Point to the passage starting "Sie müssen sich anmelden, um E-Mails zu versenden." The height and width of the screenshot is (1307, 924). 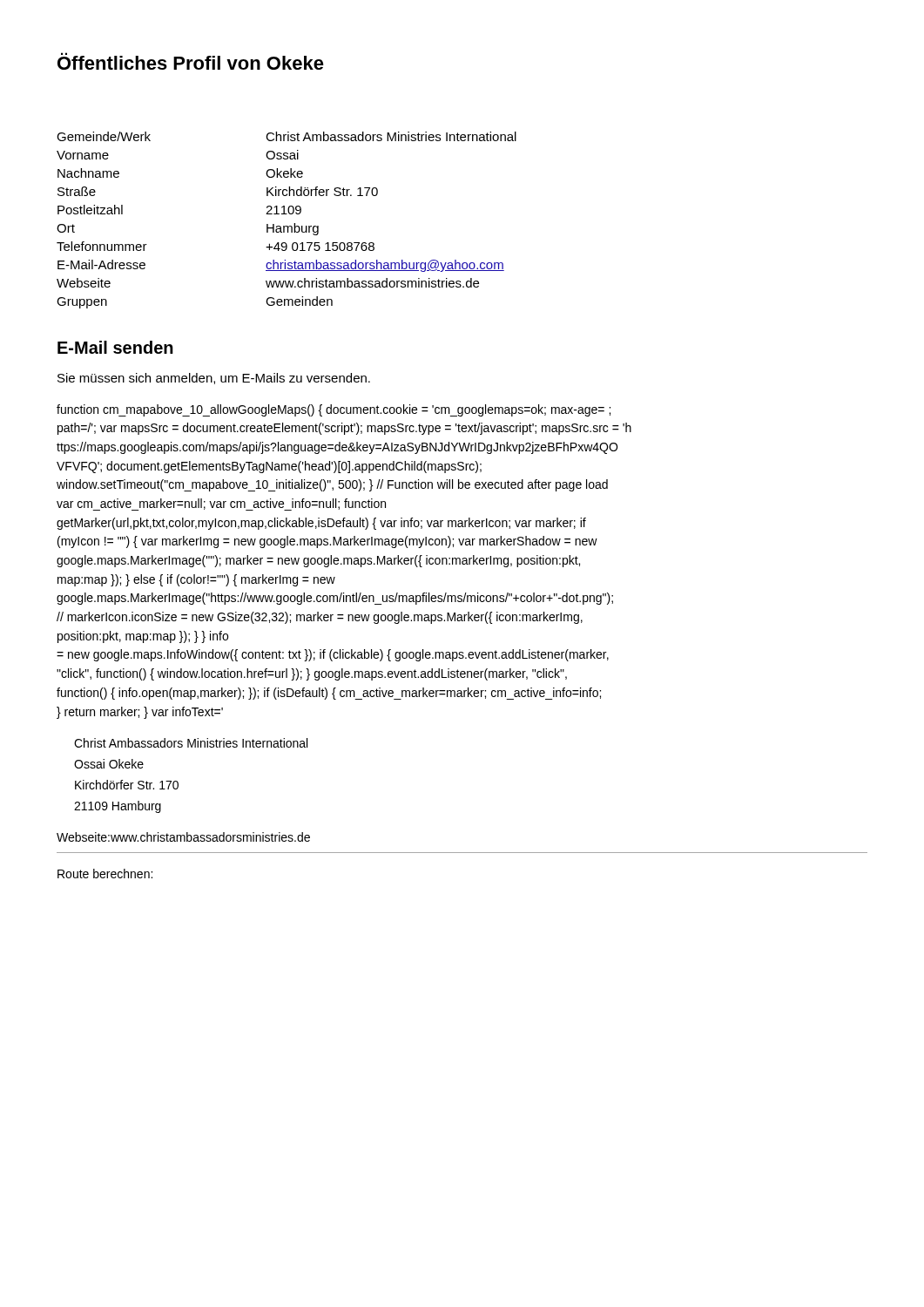(x=214, y=378)
